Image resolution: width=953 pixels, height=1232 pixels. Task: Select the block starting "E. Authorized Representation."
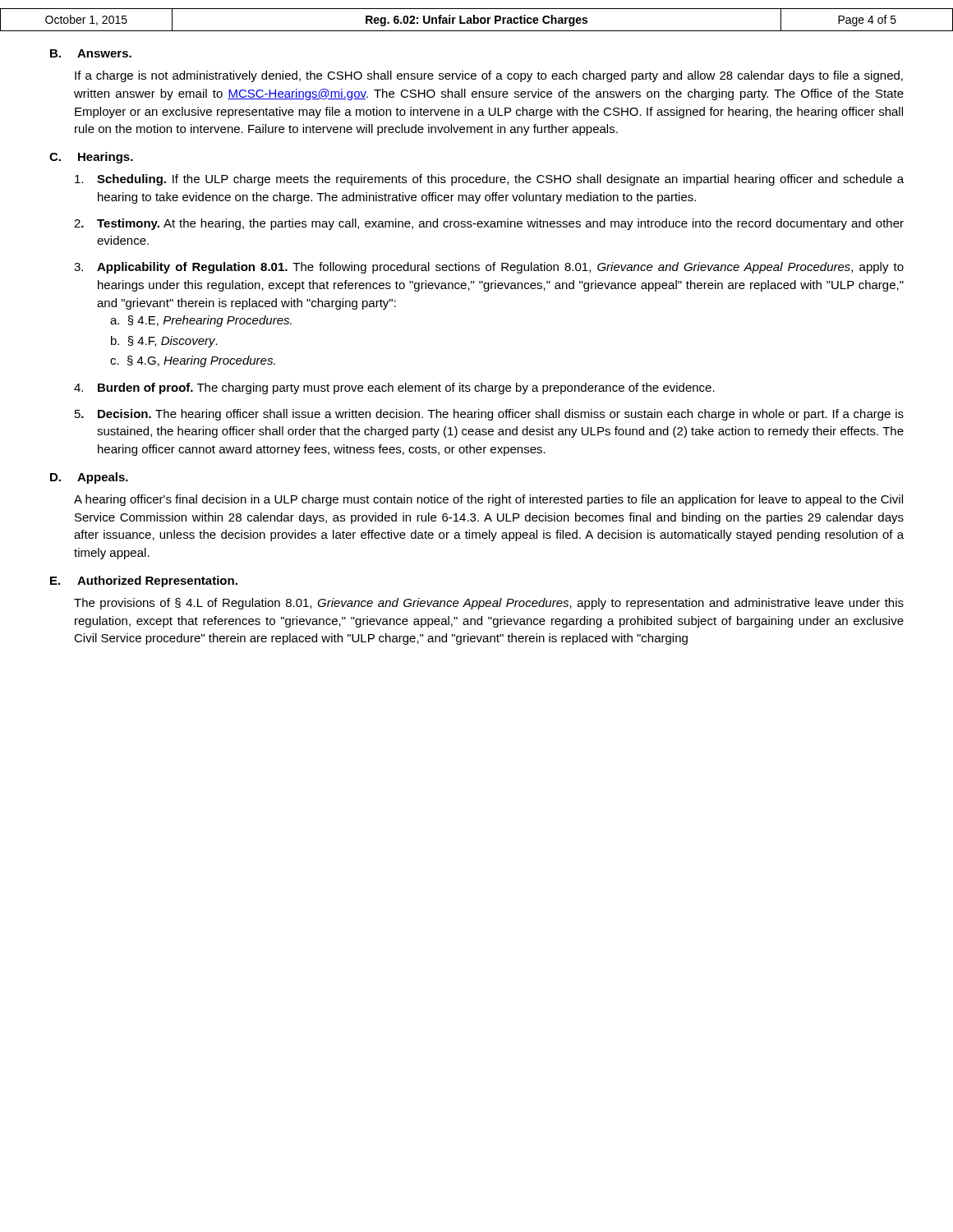(x=144, y=580)
